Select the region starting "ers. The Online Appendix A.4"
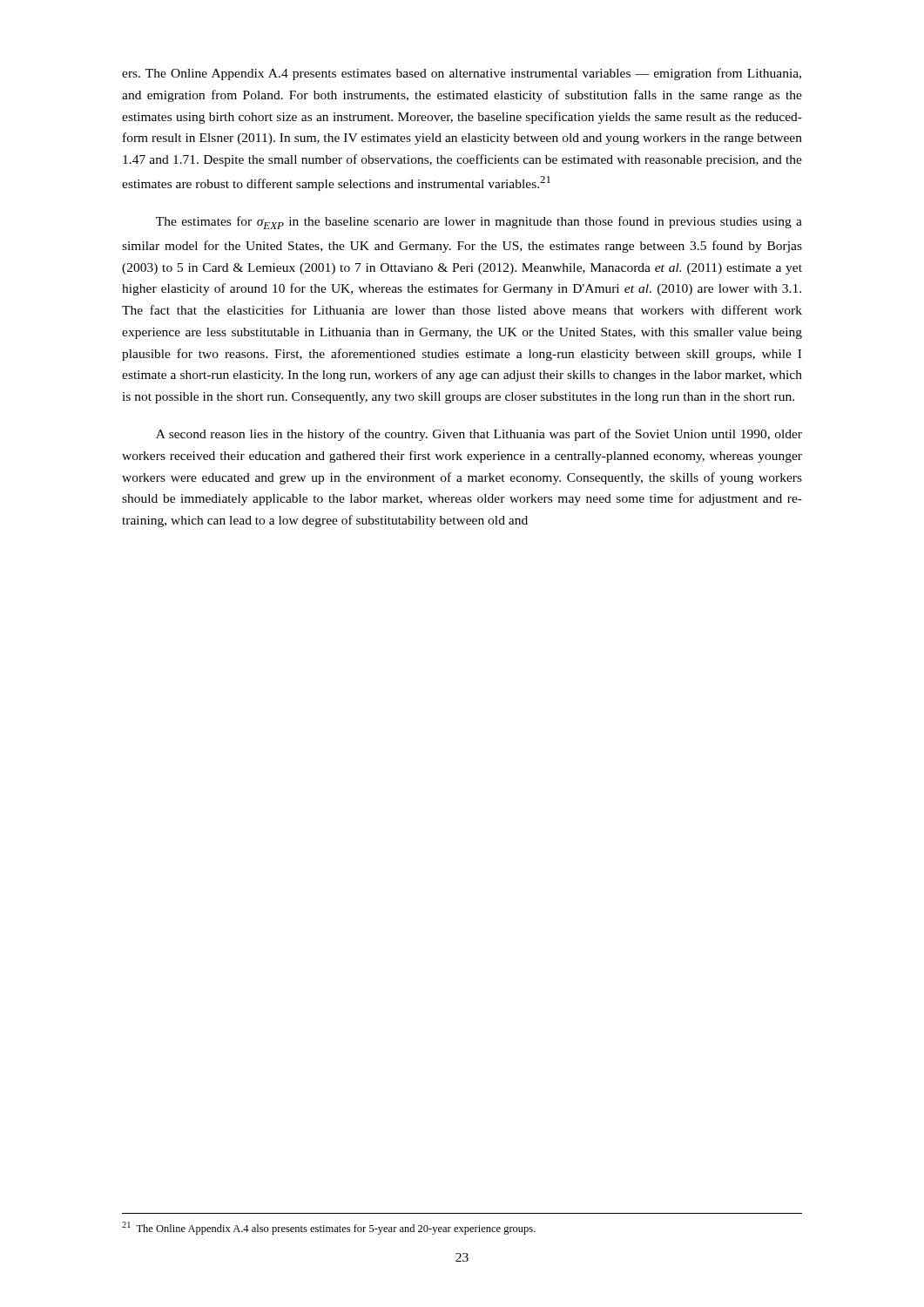924x1307 pixels. 462,129
